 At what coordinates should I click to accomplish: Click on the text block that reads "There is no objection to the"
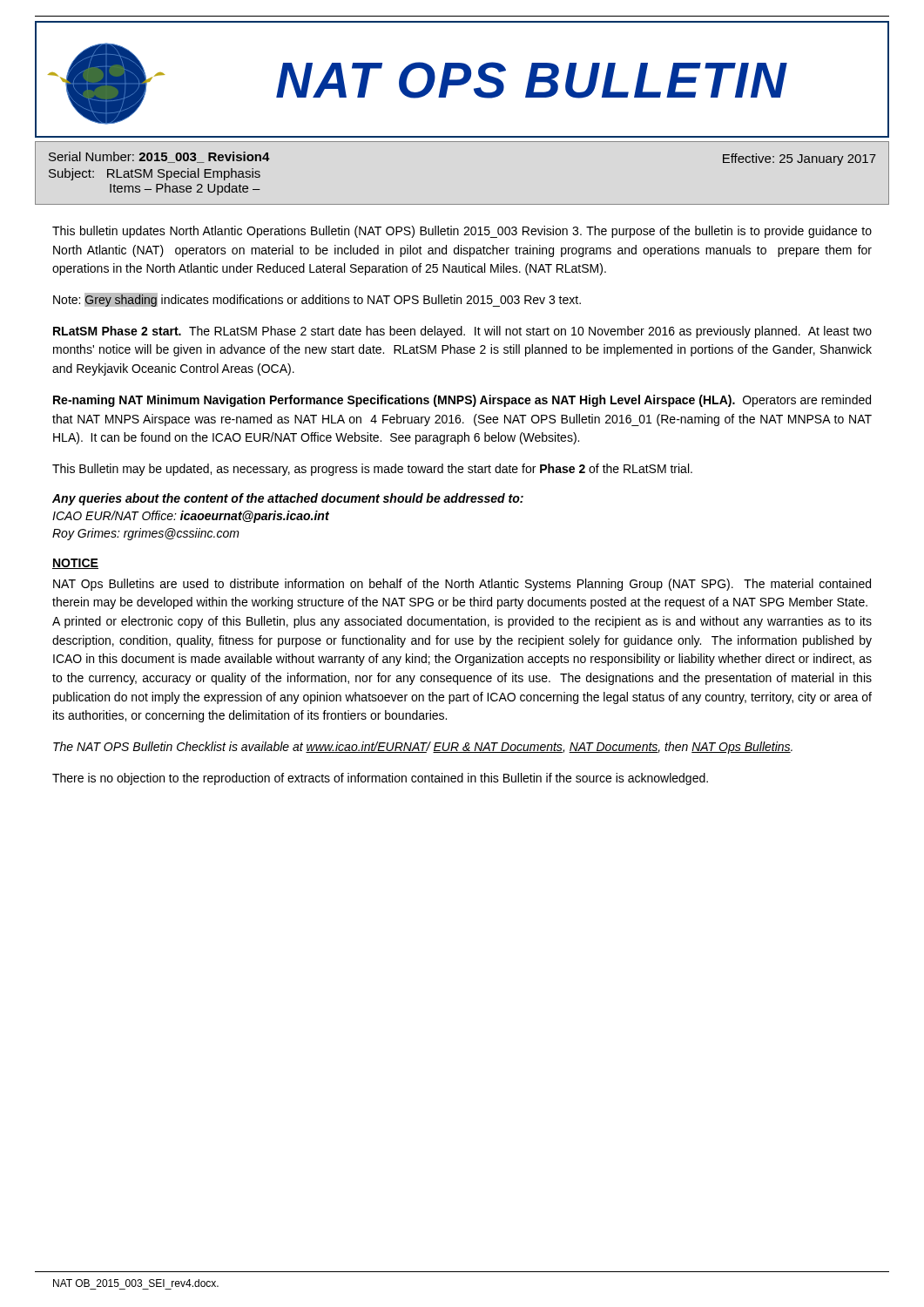381,778
